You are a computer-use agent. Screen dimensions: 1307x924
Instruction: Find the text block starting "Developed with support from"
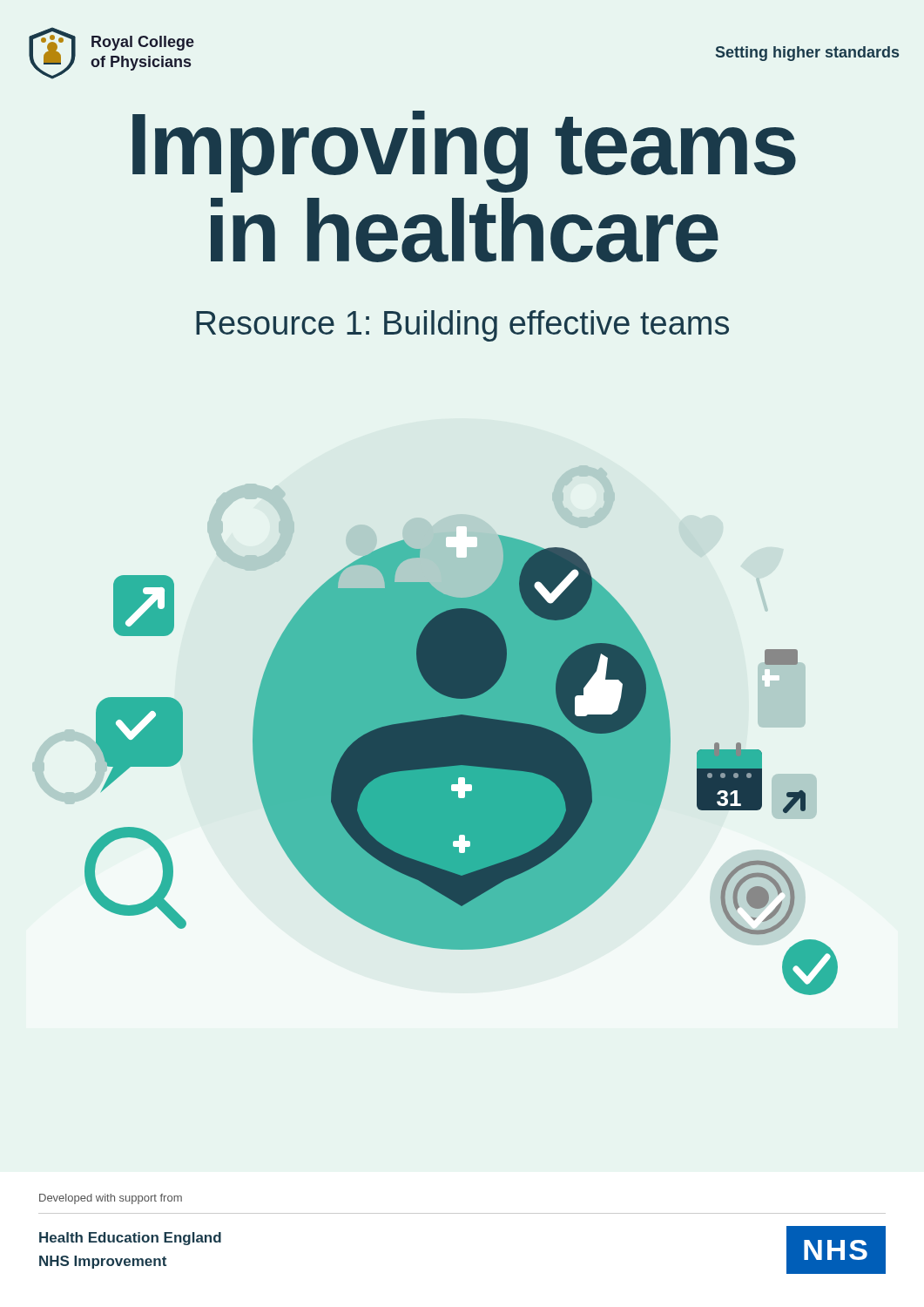110,1198
